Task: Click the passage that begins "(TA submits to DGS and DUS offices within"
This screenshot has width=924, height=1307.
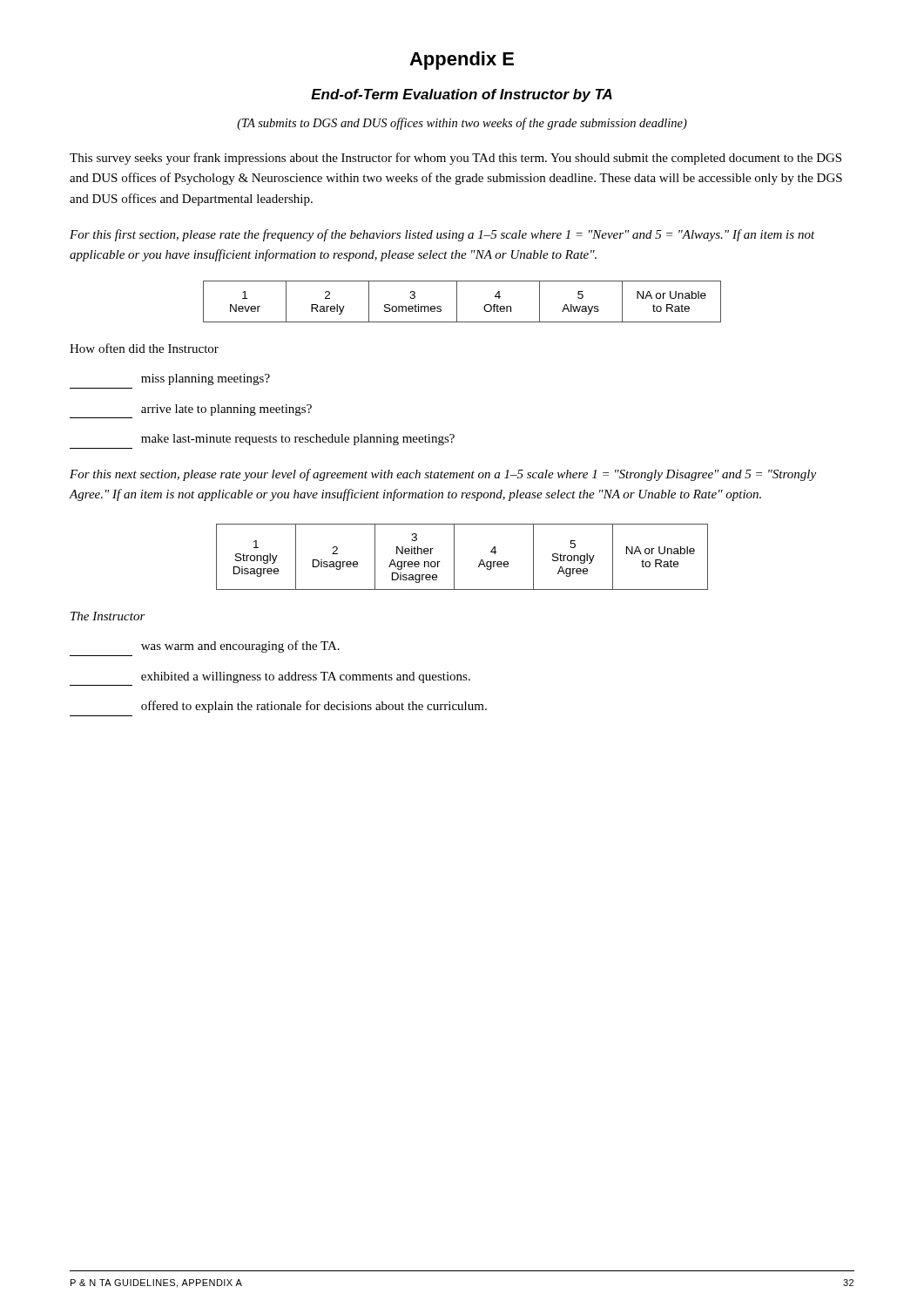Action: click(x=462, y=123)
